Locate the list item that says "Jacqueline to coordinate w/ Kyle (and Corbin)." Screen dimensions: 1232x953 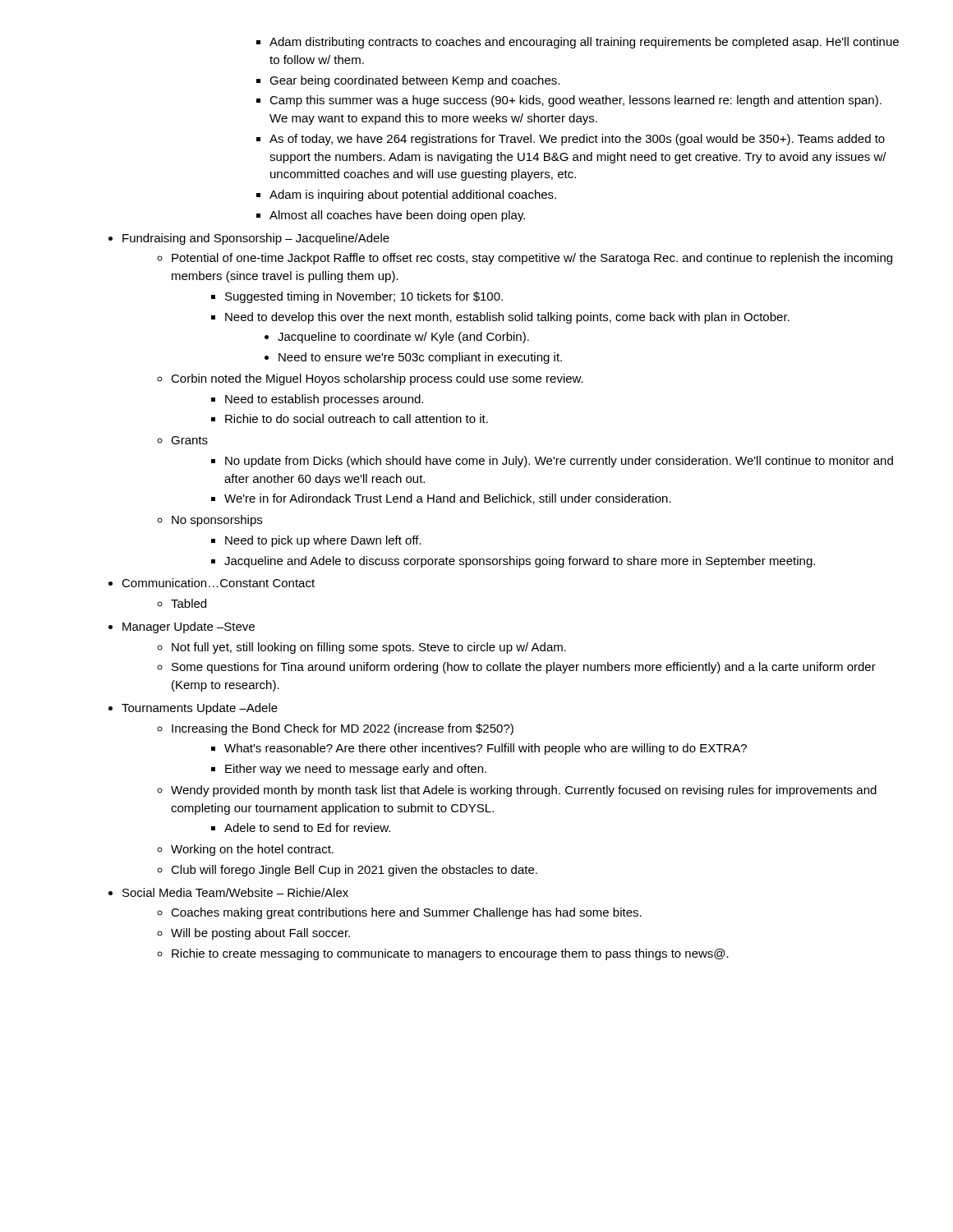[x=397, y=338]
